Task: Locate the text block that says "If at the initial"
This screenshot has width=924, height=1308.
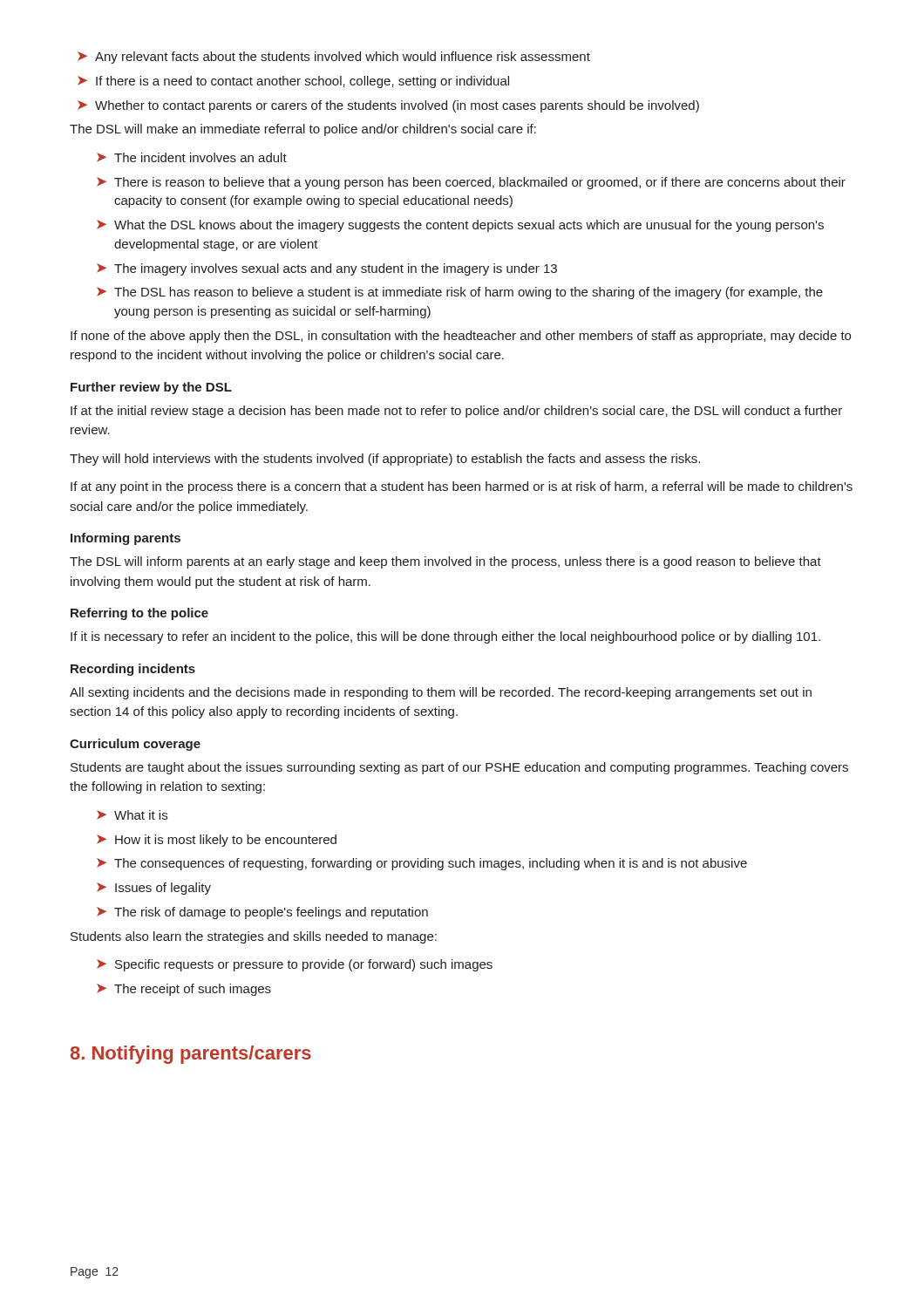Action: [456, 420]
